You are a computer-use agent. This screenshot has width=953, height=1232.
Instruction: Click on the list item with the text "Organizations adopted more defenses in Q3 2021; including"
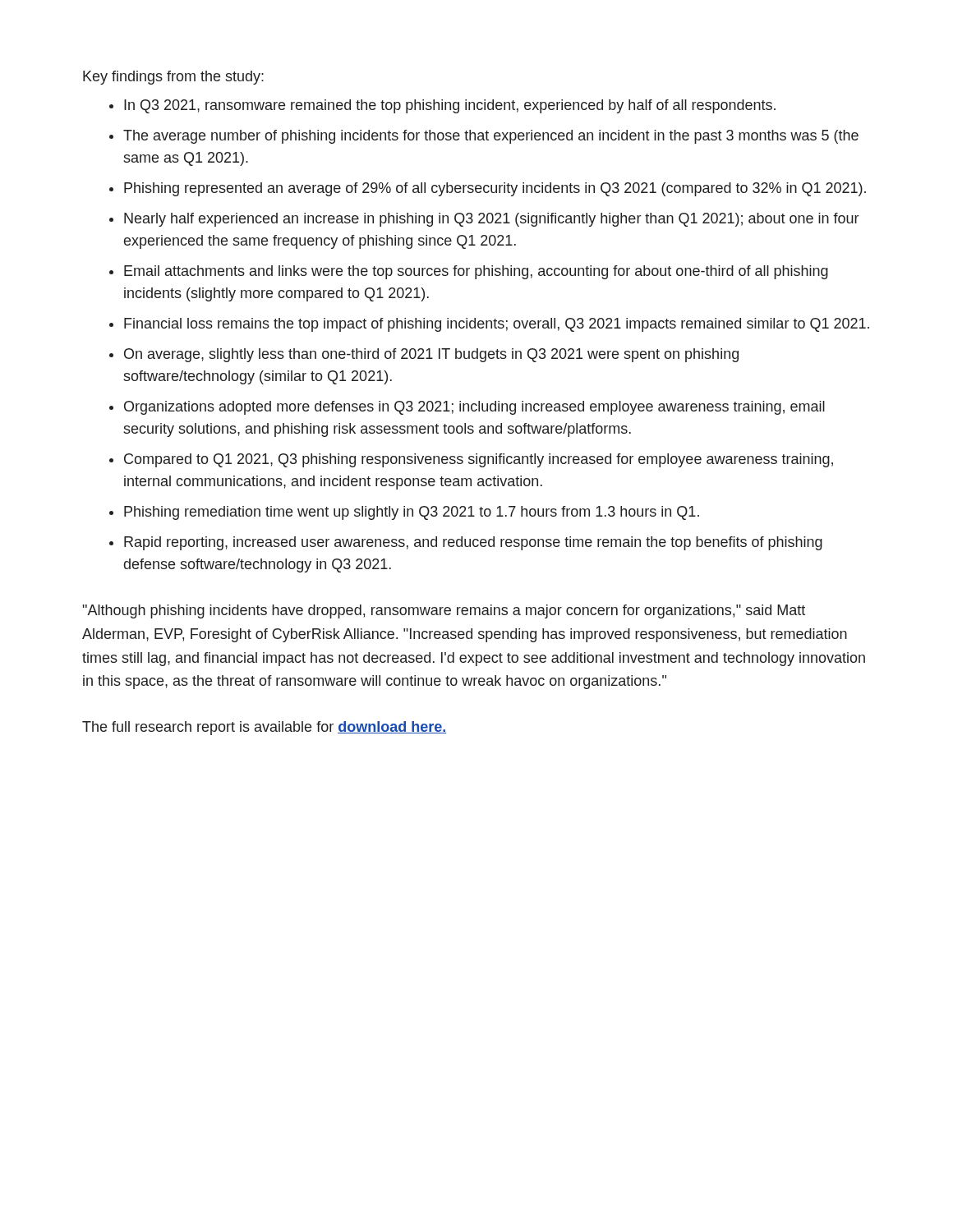pyautogui.click(x=497, y=418)
